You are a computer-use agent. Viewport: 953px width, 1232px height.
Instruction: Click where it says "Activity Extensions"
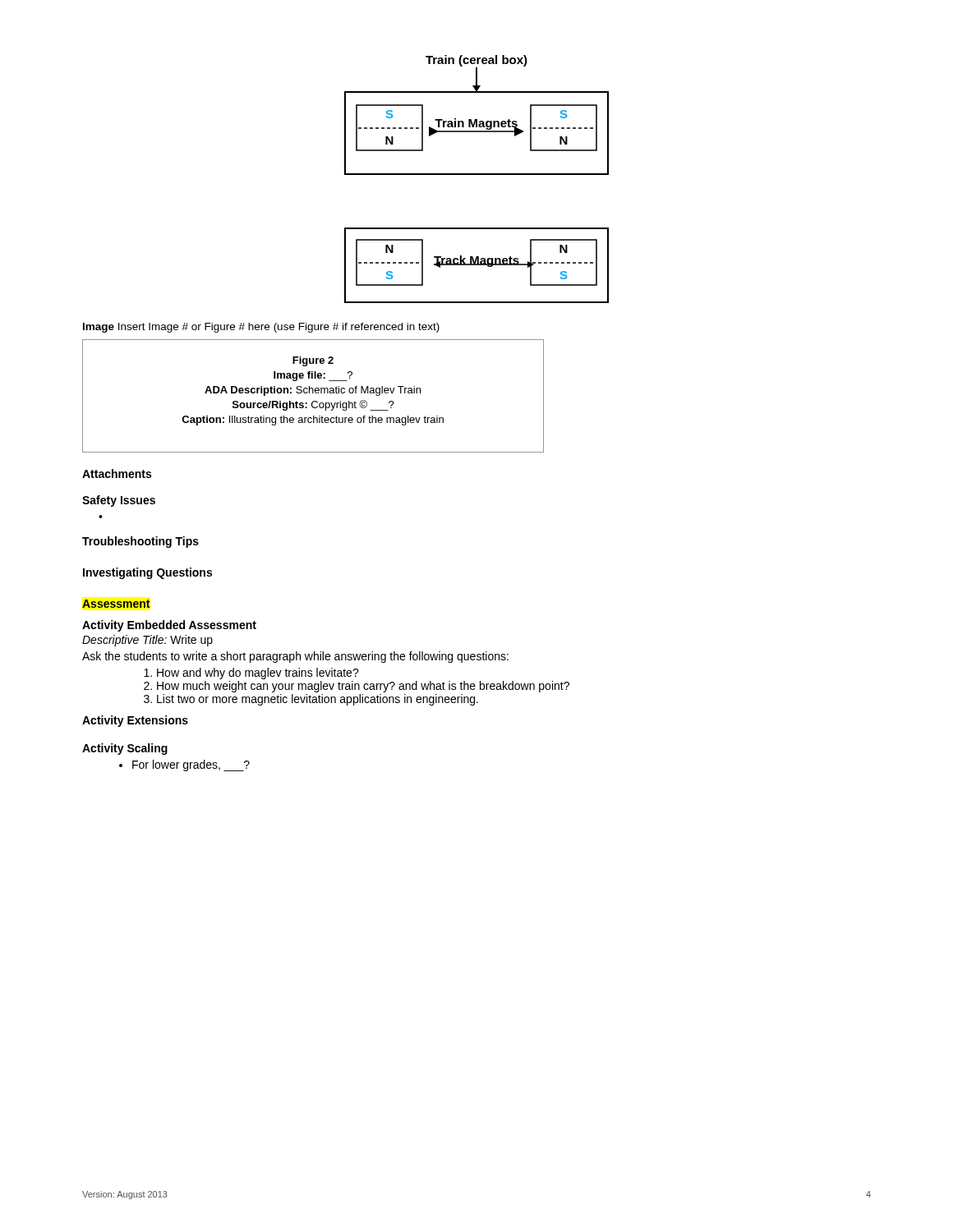135,720
